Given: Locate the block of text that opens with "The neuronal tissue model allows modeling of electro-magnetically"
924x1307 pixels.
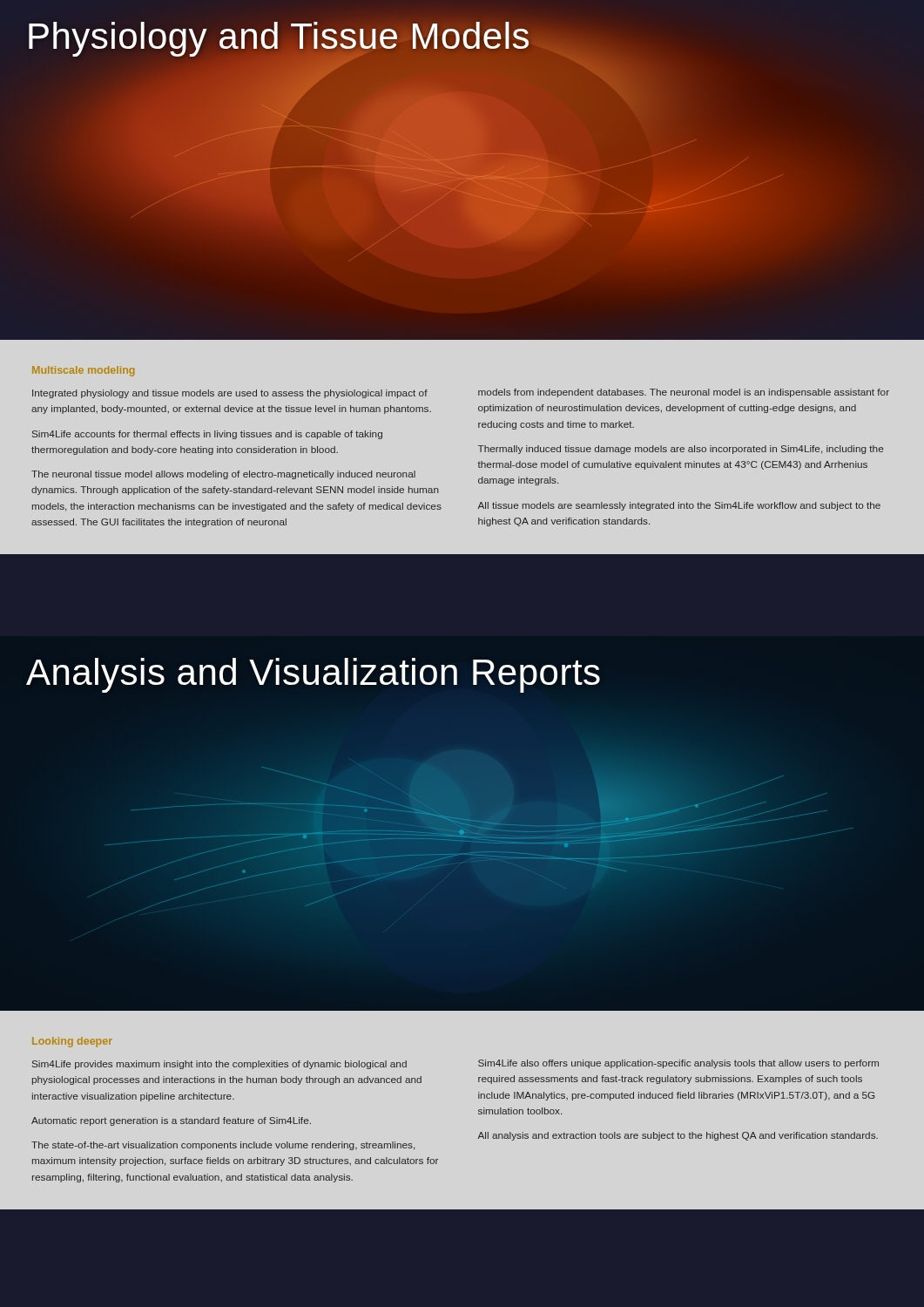Looking at the screenshot, I should point(236,498).
